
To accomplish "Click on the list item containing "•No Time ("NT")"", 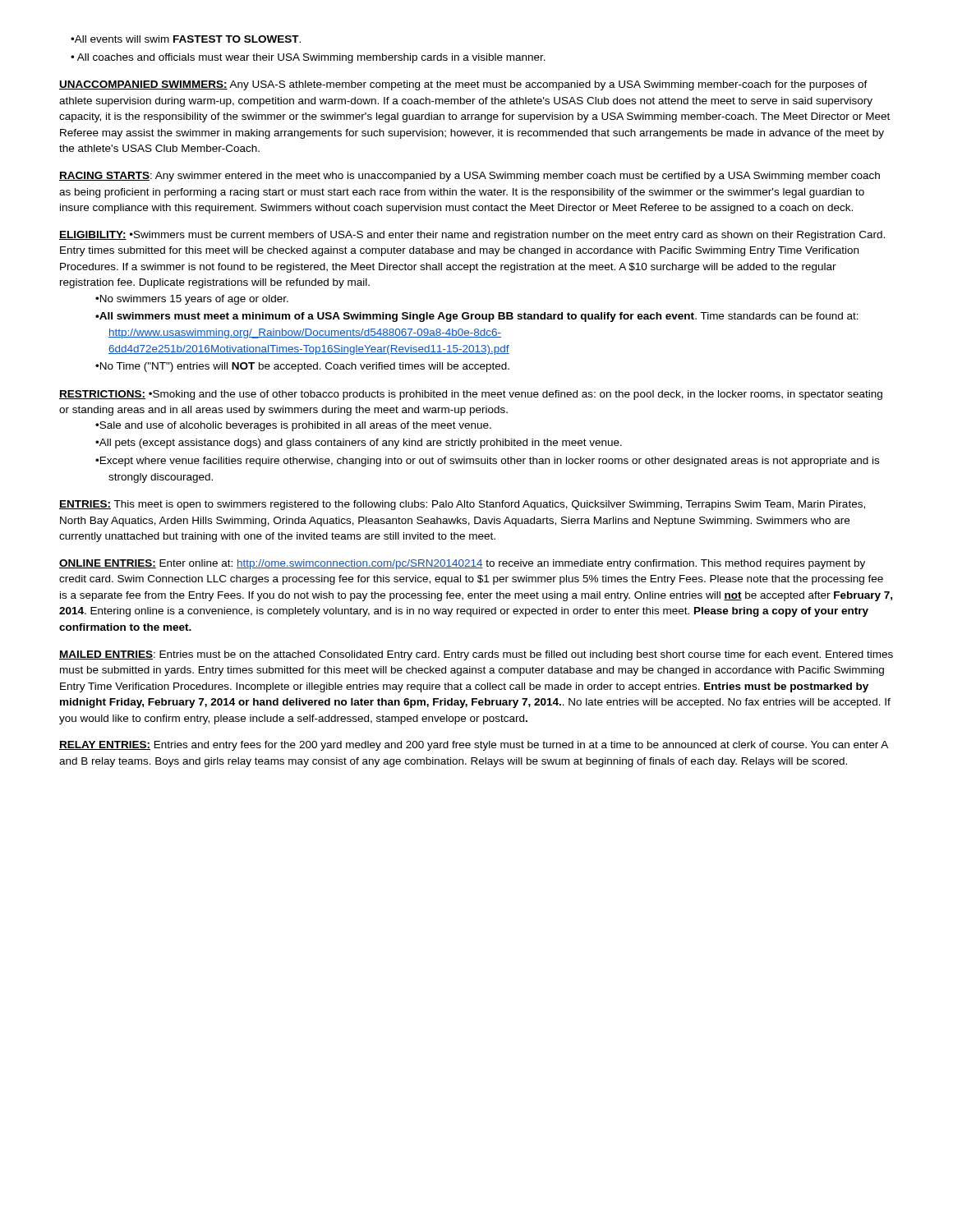I will pyautogui.click(x=303, y=366).
